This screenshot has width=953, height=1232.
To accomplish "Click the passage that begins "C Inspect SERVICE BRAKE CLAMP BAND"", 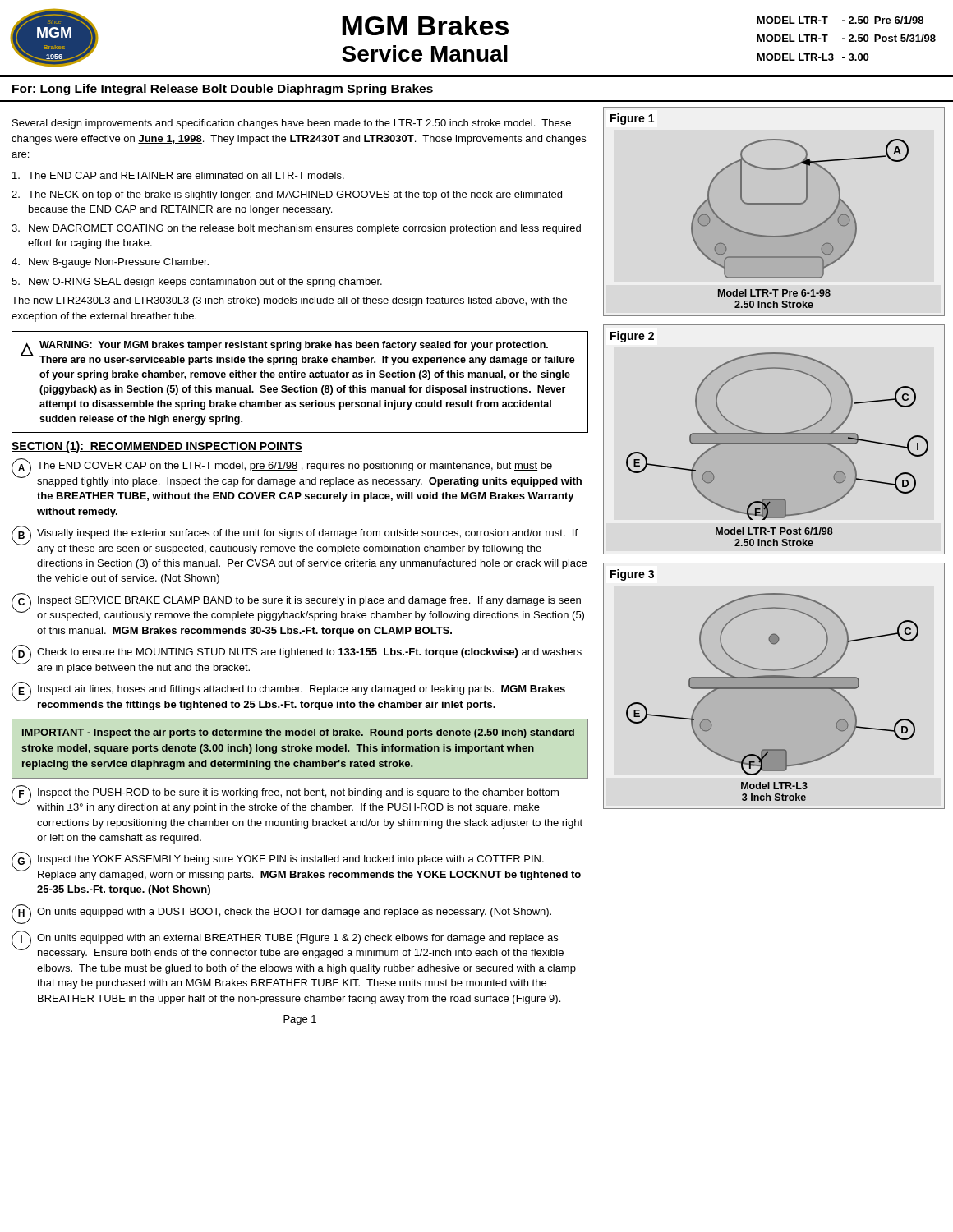I will (x=300, y=616).
